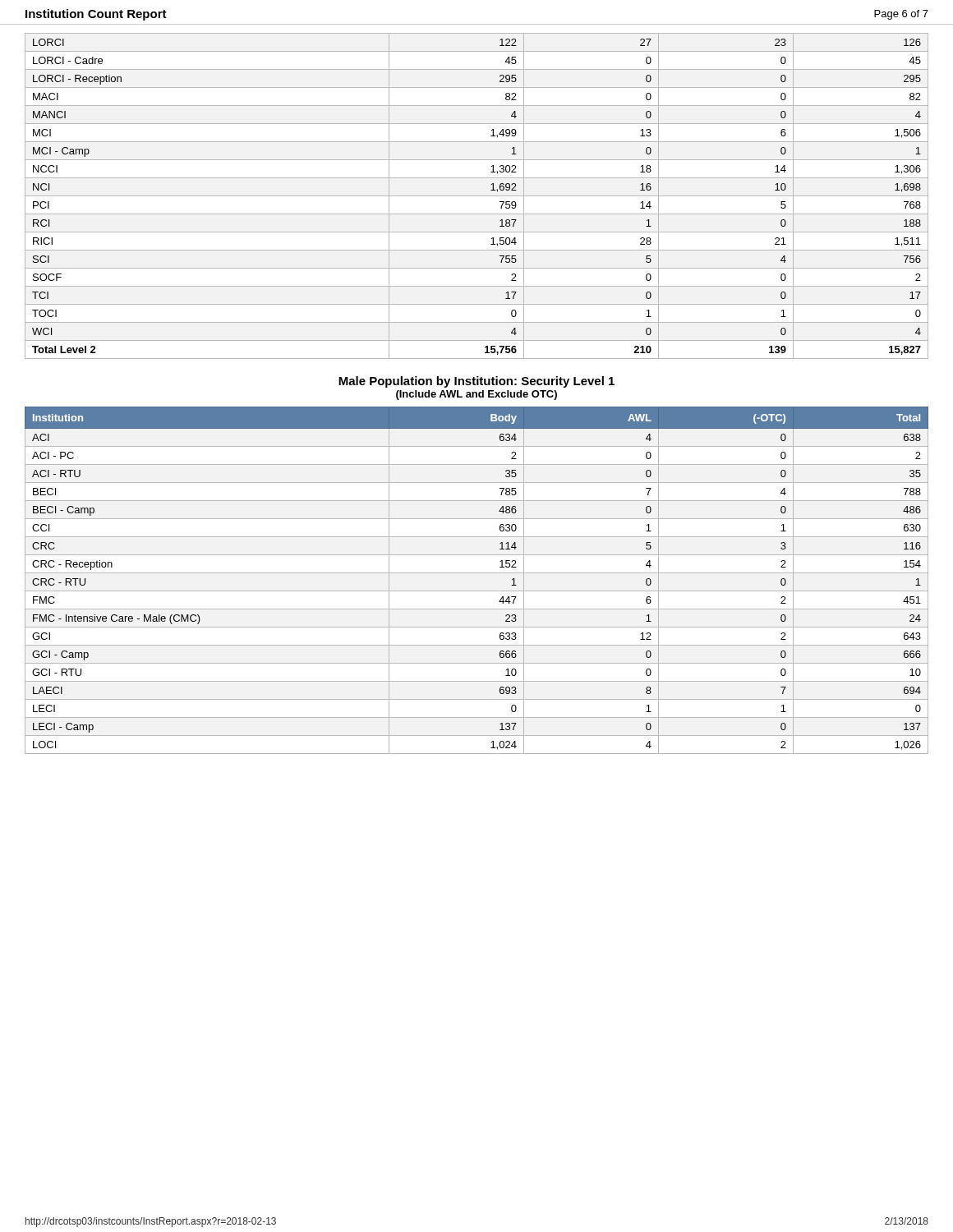Viewport: 953px width, 1232px height.
Task: Locate the section header that opens with "Male Population by Institution: Security"
Action: tap(476, 387)
